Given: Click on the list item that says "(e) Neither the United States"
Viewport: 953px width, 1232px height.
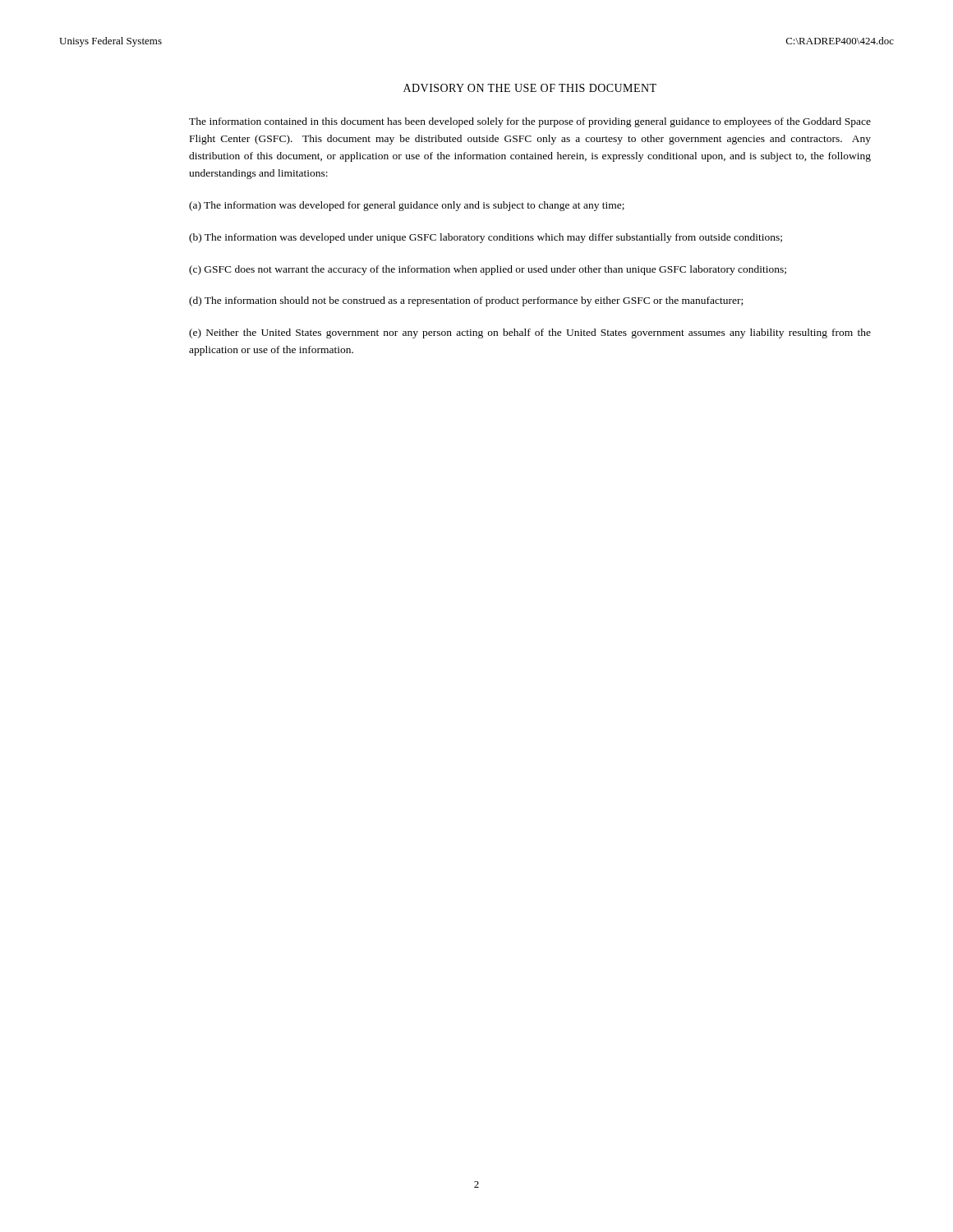Looking at the screenshot, I should (530, 341).
